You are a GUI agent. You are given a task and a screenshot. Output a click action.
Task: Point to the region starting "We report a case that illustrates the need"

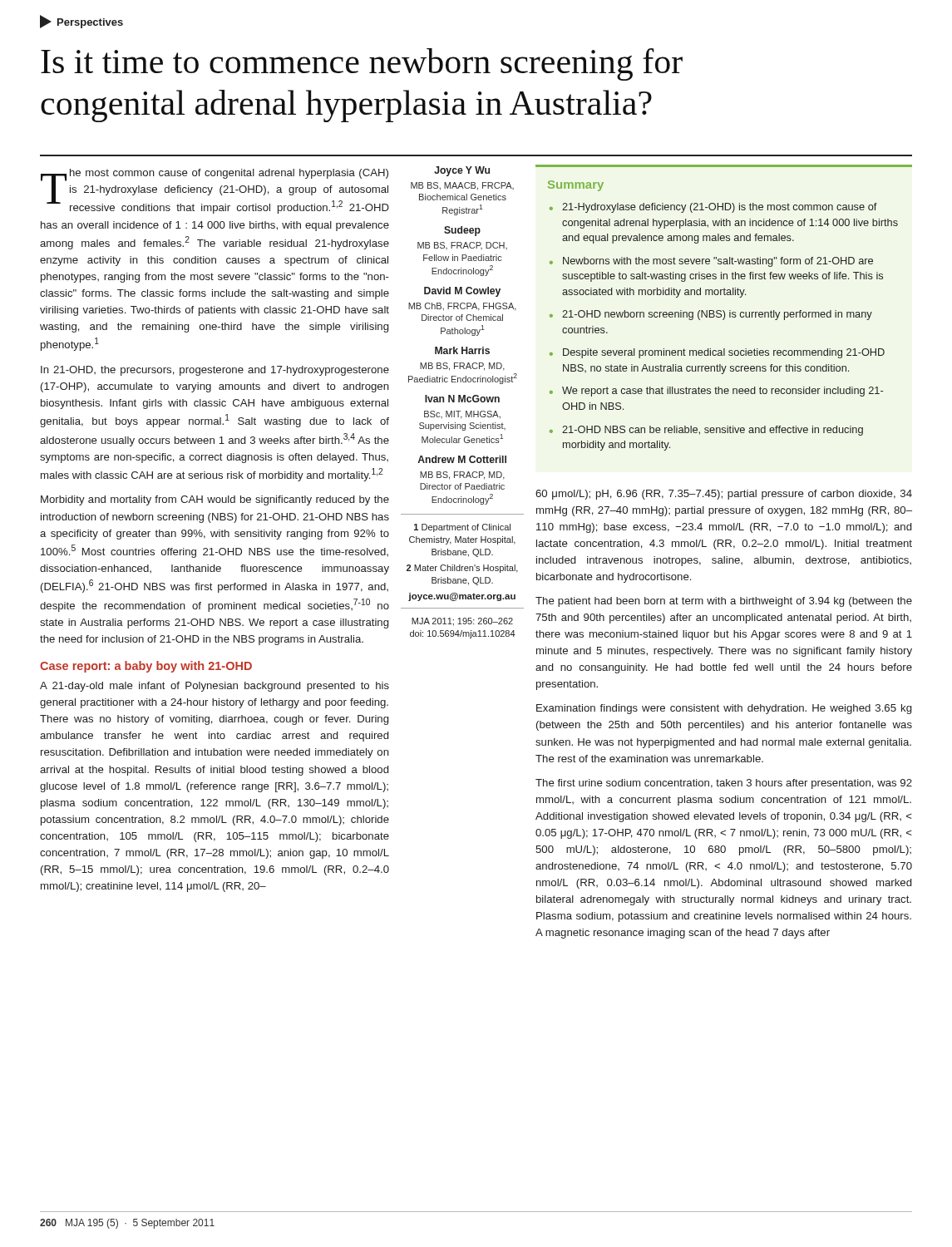pos(723,398)
